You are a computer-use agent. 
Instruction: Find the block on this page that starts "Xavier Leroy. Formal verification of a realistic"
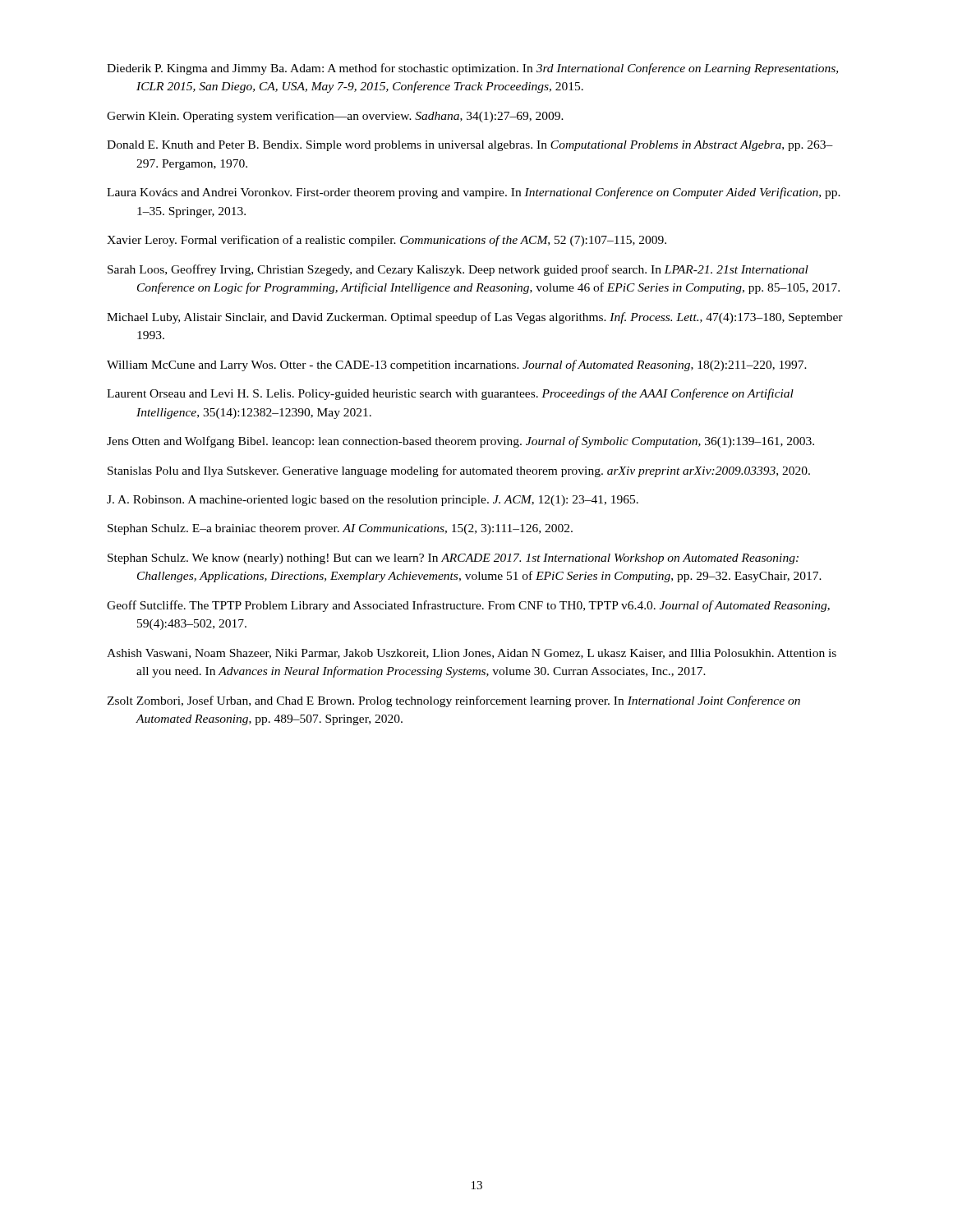387,240
